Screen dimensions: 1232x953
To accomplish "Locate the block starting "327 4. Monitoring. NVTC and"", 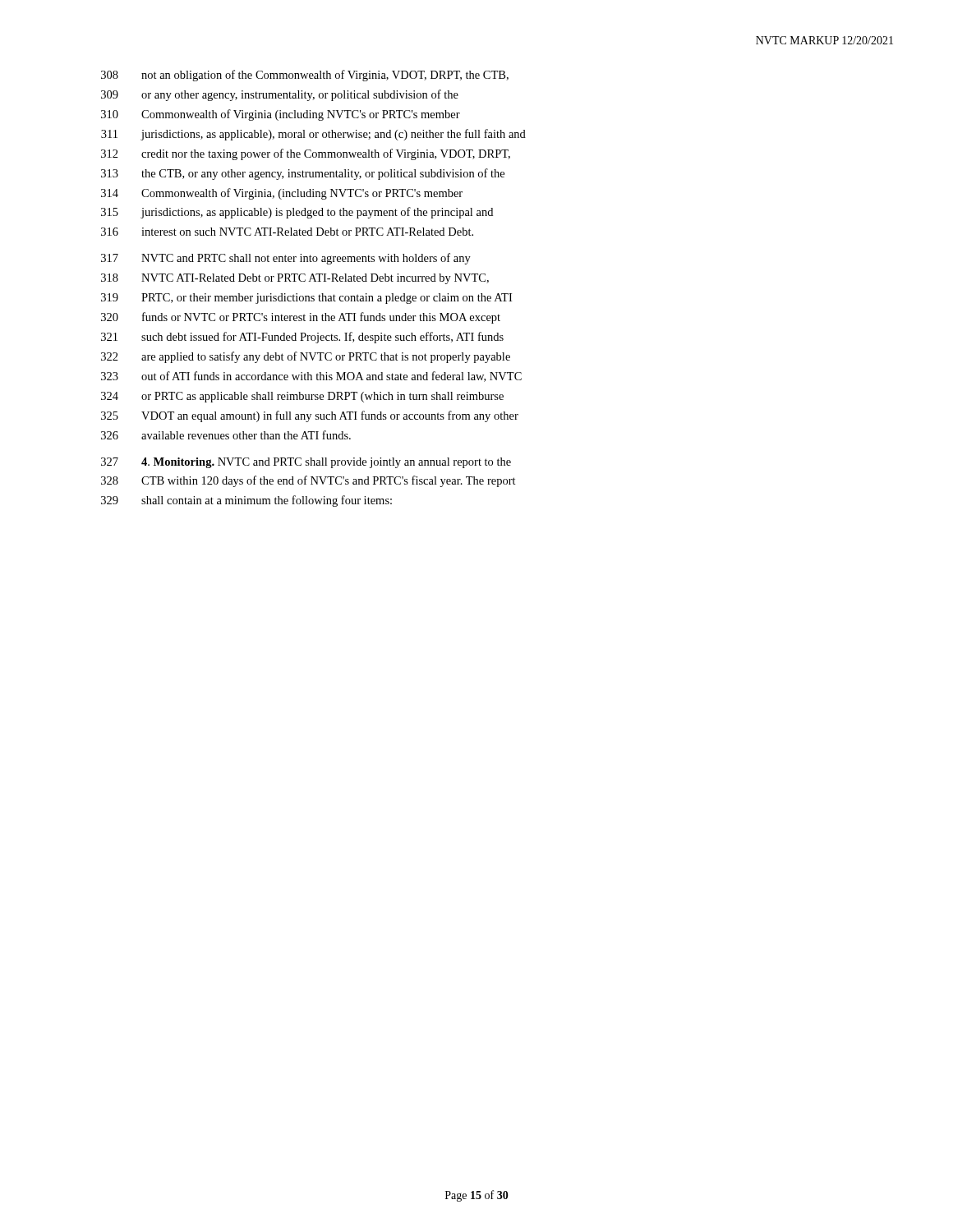I will (x=476, y=462).
